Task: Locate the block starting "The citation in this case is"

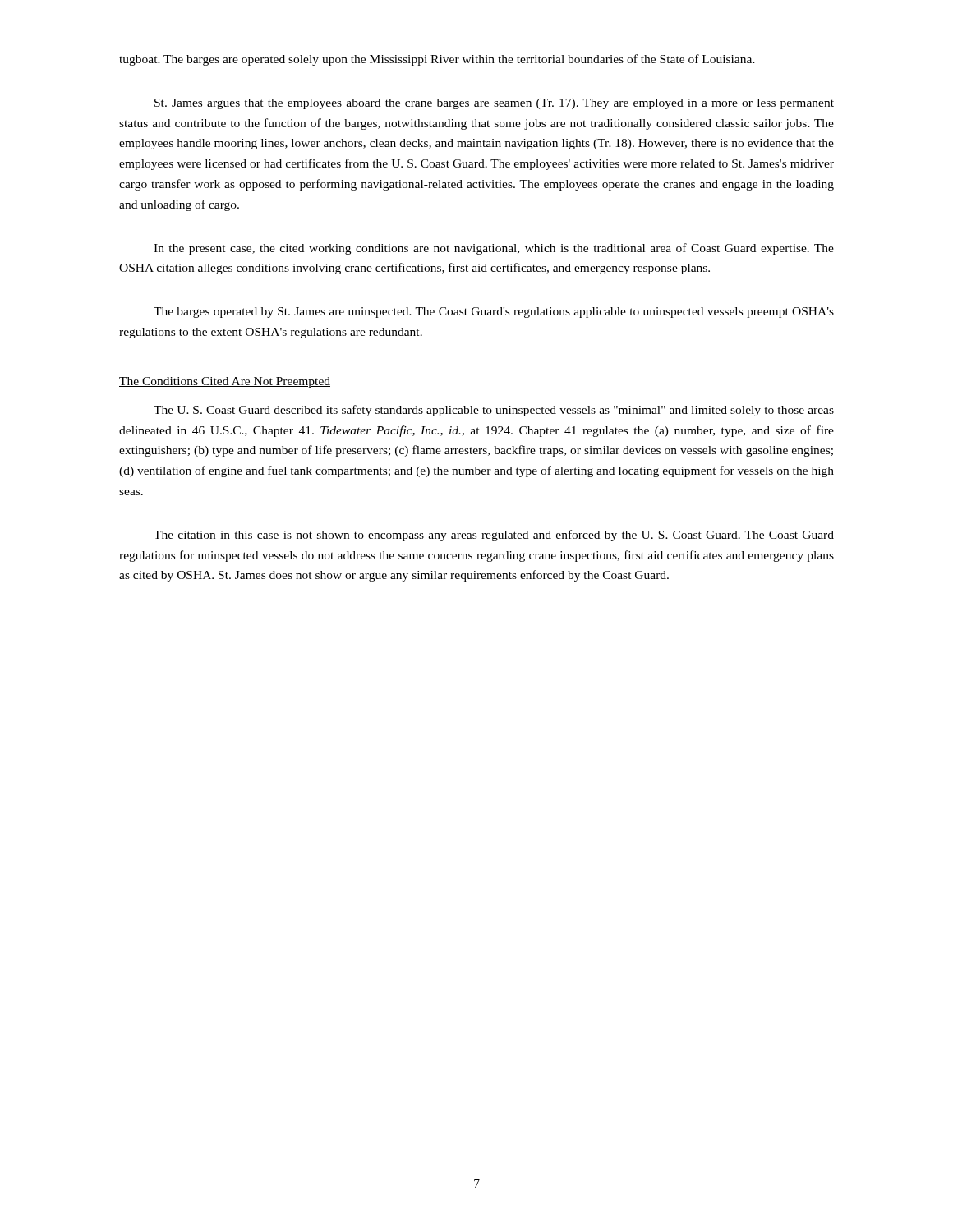Action: [476, 555]
